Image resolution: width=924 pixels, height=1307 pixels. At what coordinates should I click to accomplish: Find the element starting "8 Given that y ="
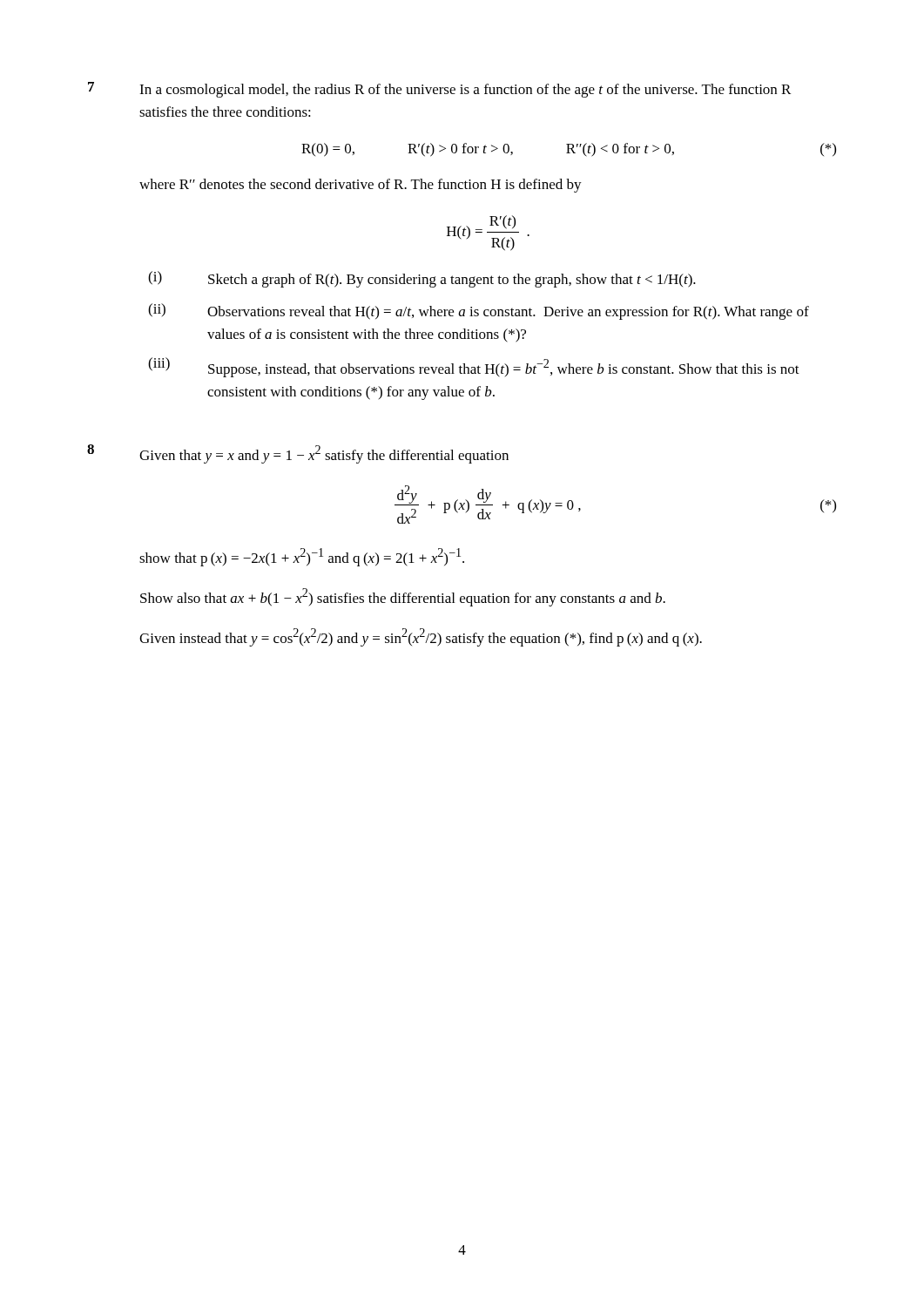pos(462,545)
